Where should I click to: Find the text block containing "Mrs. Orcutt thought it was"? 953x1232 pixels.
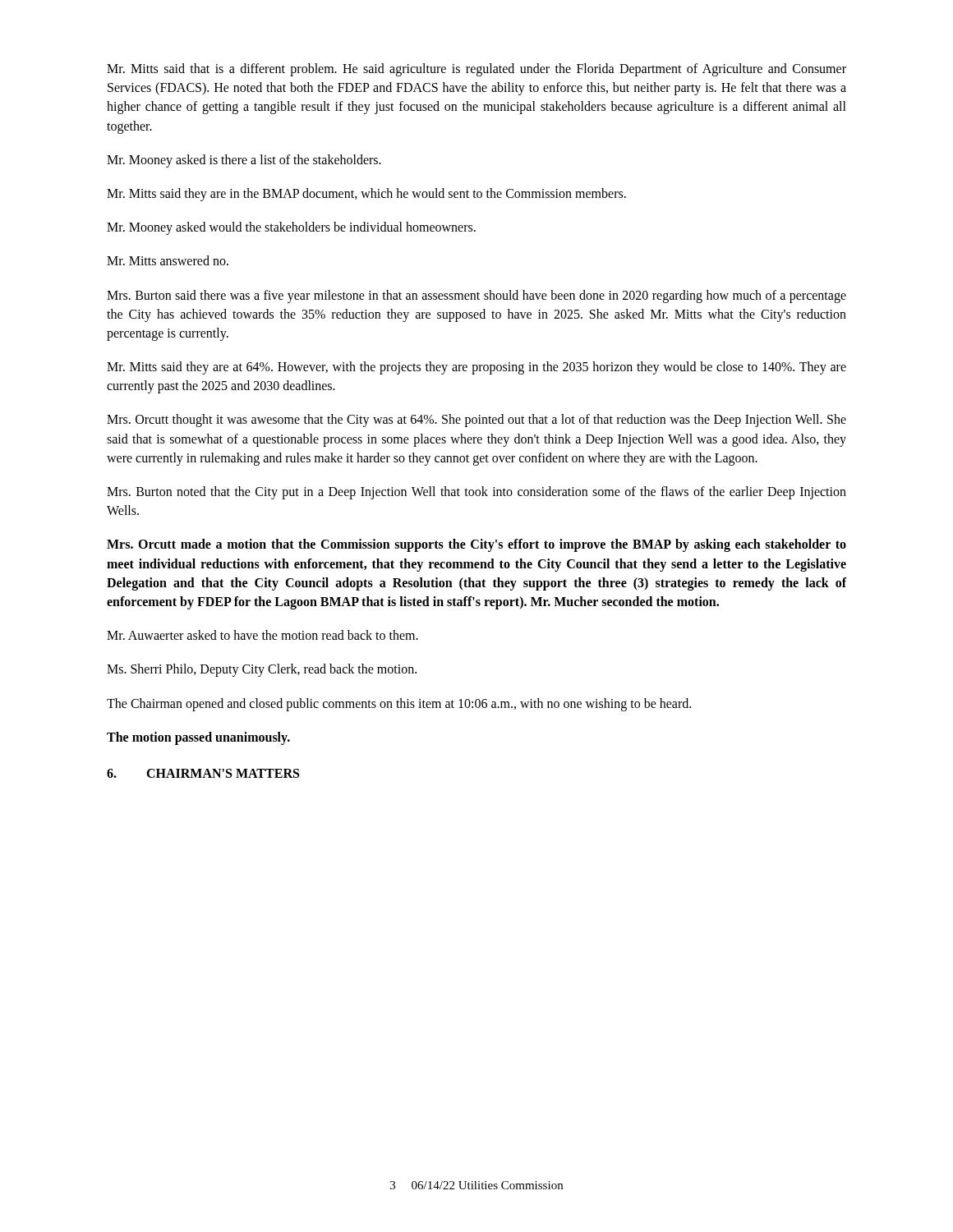click(476, 439)
